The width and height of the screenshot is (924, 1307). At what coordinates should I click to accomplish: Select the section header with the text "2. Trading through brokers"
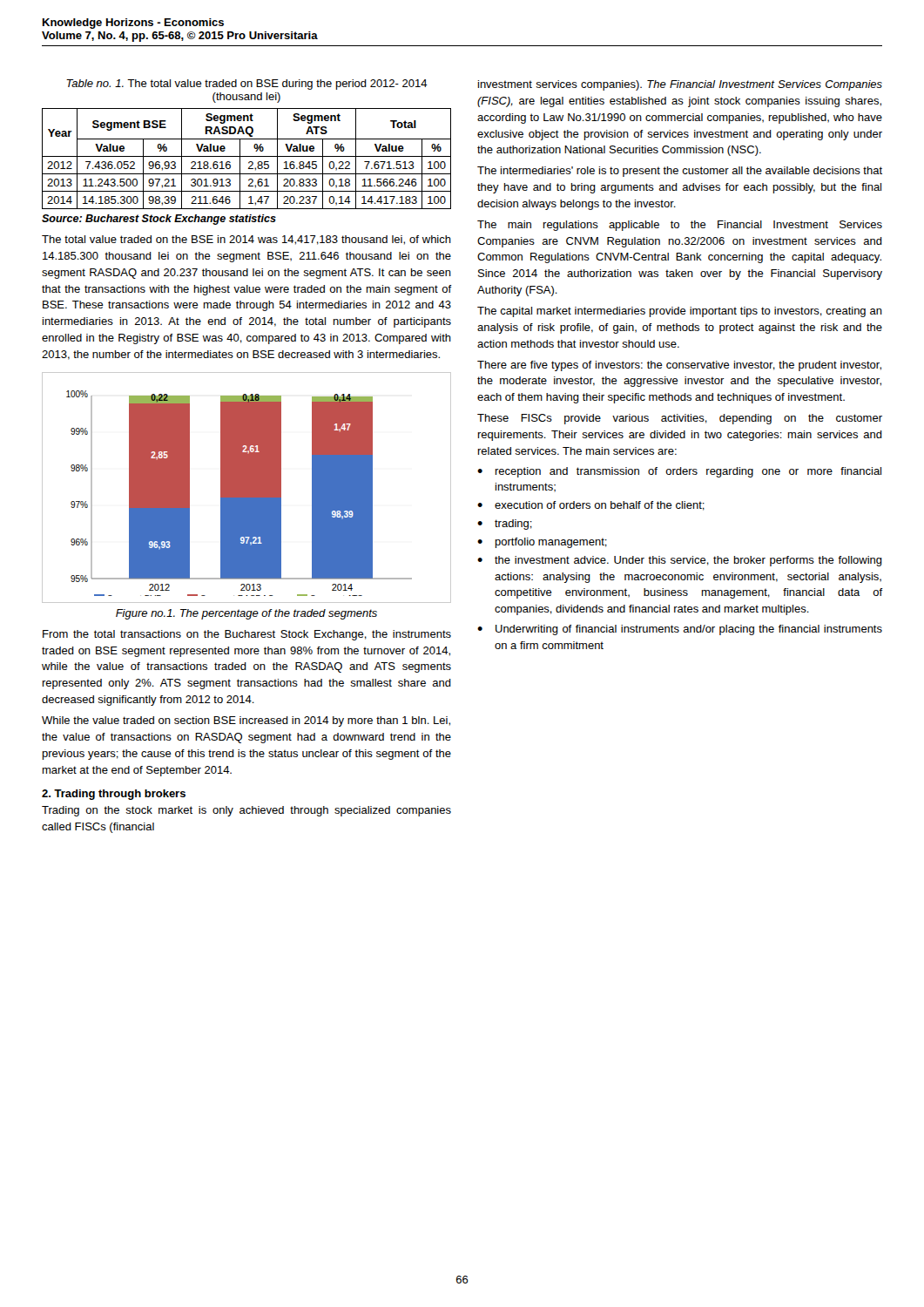114,794
